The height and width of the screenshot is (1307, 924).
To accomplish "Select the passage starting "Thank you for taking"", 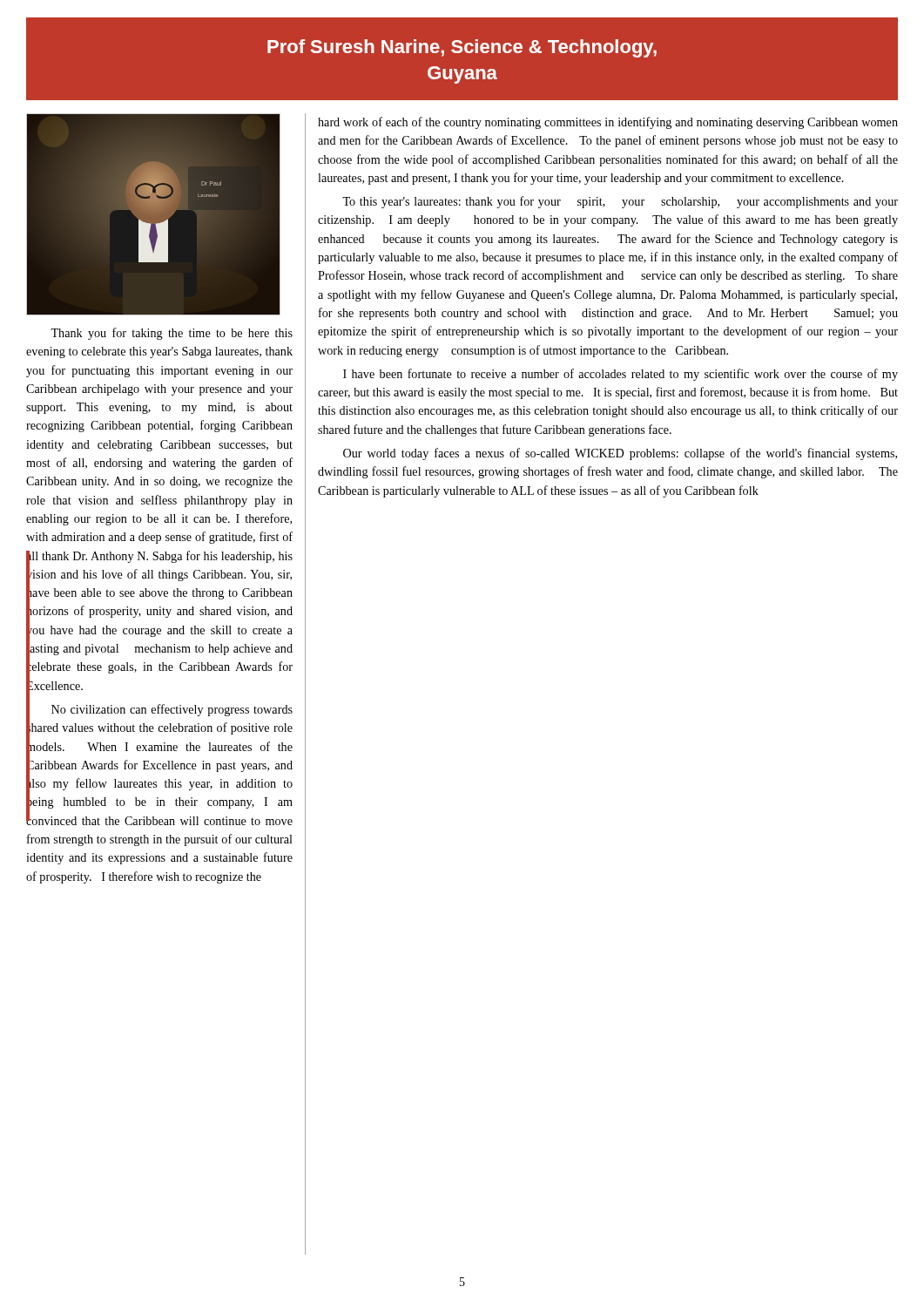I will (x=159, y=605).
